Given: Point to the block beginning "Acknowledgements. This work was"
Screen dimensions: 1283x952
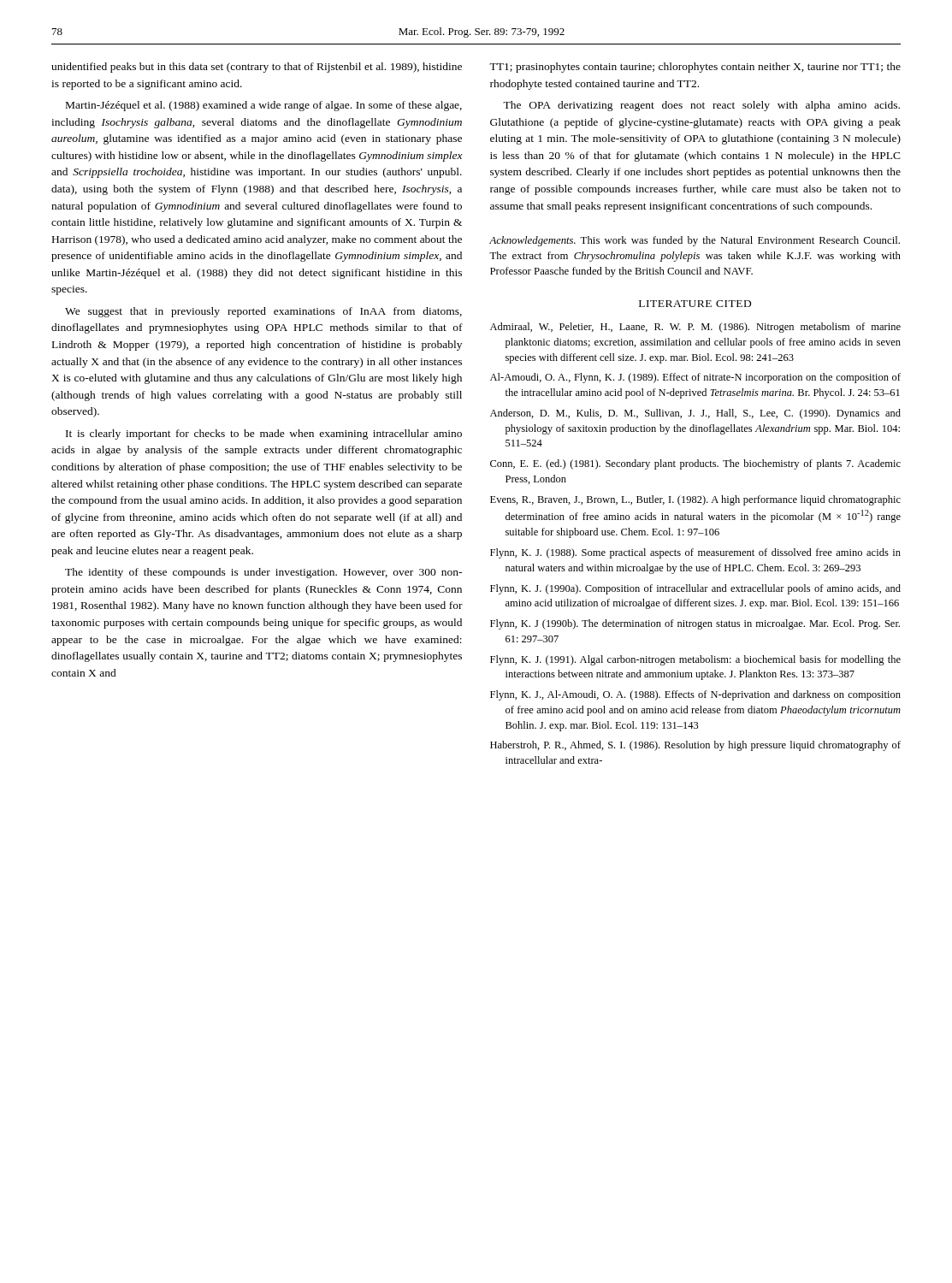Looking at the screenshot, I should coord(695,256).
